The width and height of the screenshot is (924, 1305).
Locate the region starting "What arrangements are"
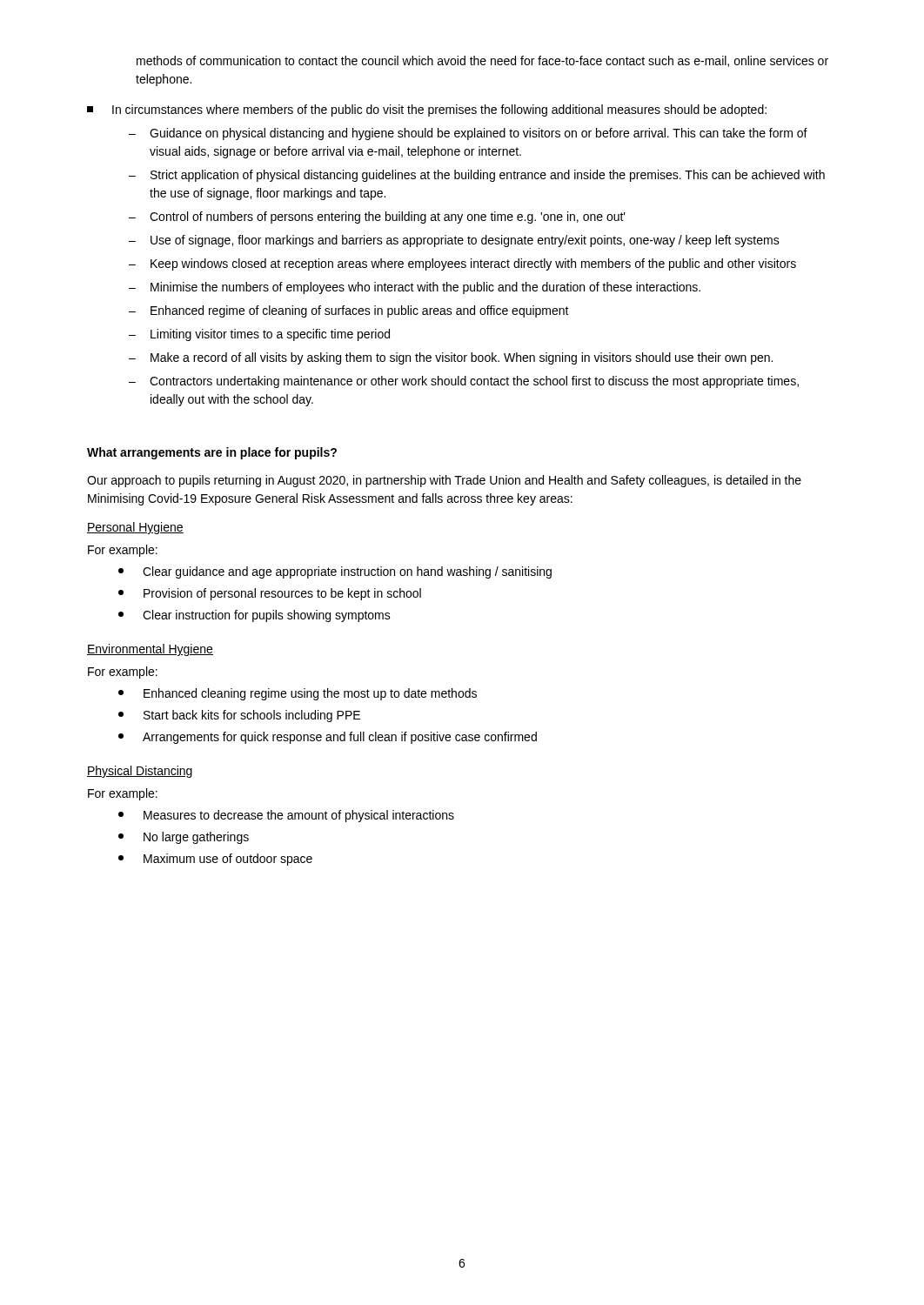pos(212,452)
